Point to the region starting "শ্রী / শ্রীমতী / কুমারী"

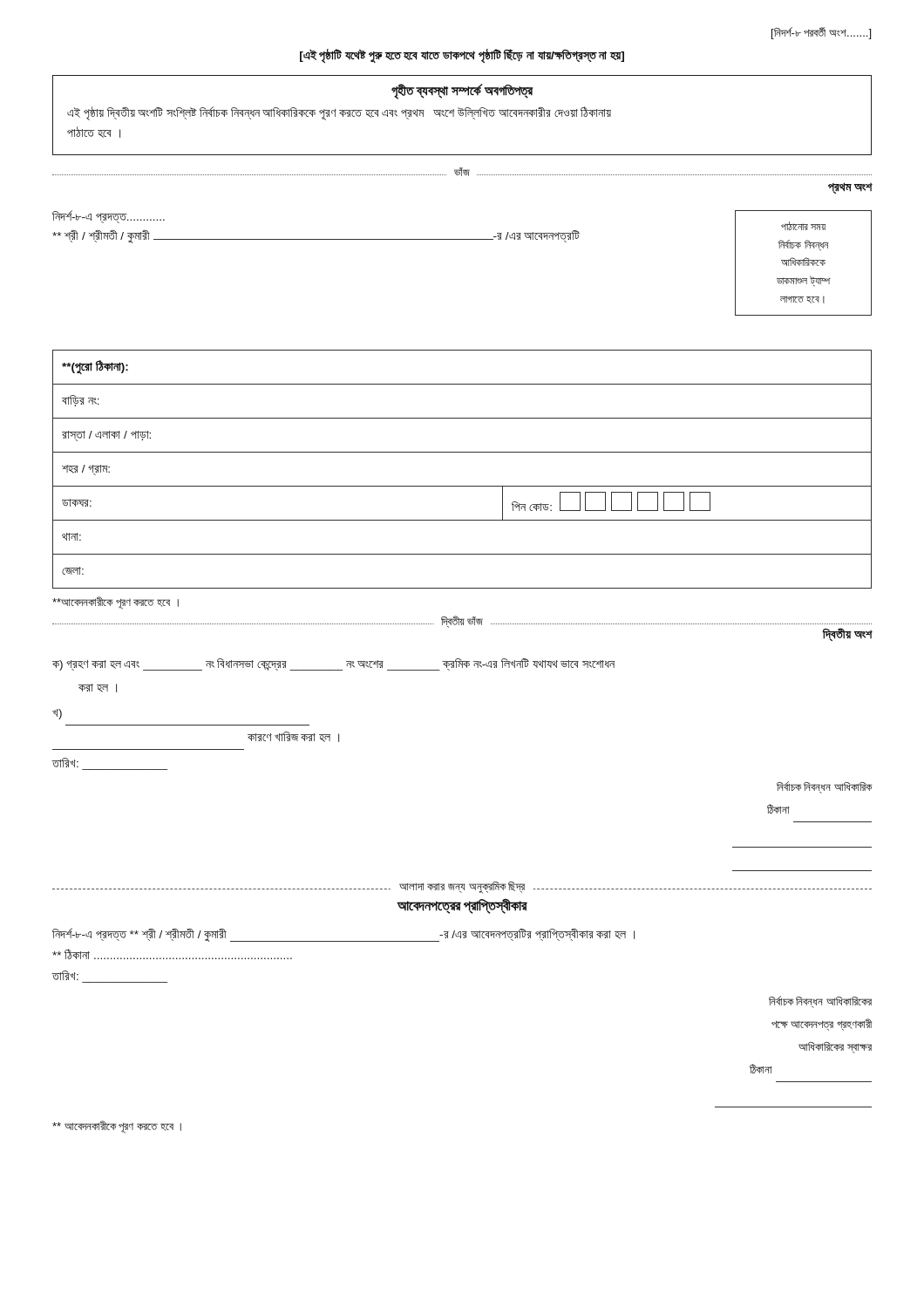[x=316, y=236]
